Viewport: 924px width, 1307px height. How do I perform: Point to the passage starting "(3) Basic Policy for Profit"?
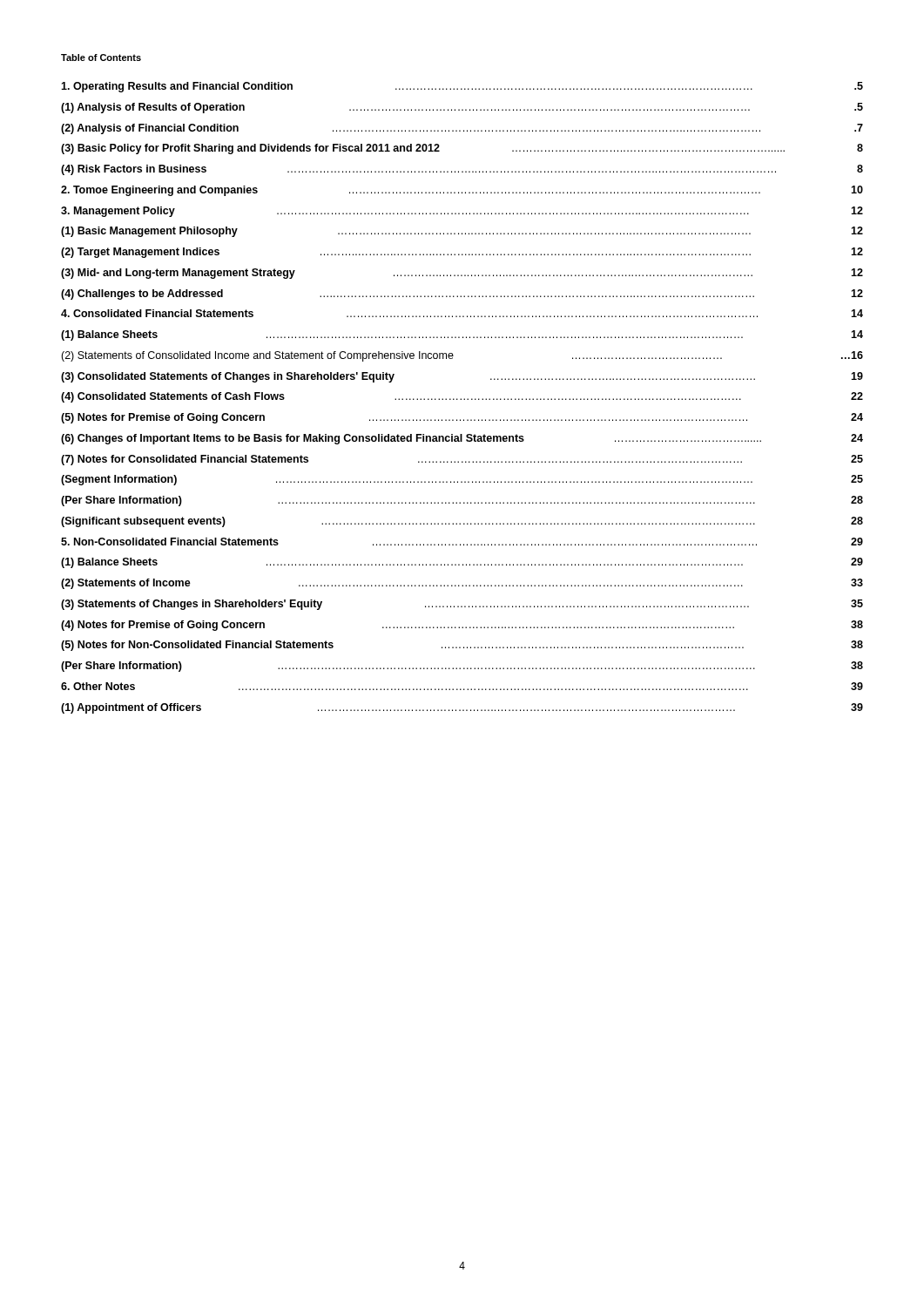[252, 149]
